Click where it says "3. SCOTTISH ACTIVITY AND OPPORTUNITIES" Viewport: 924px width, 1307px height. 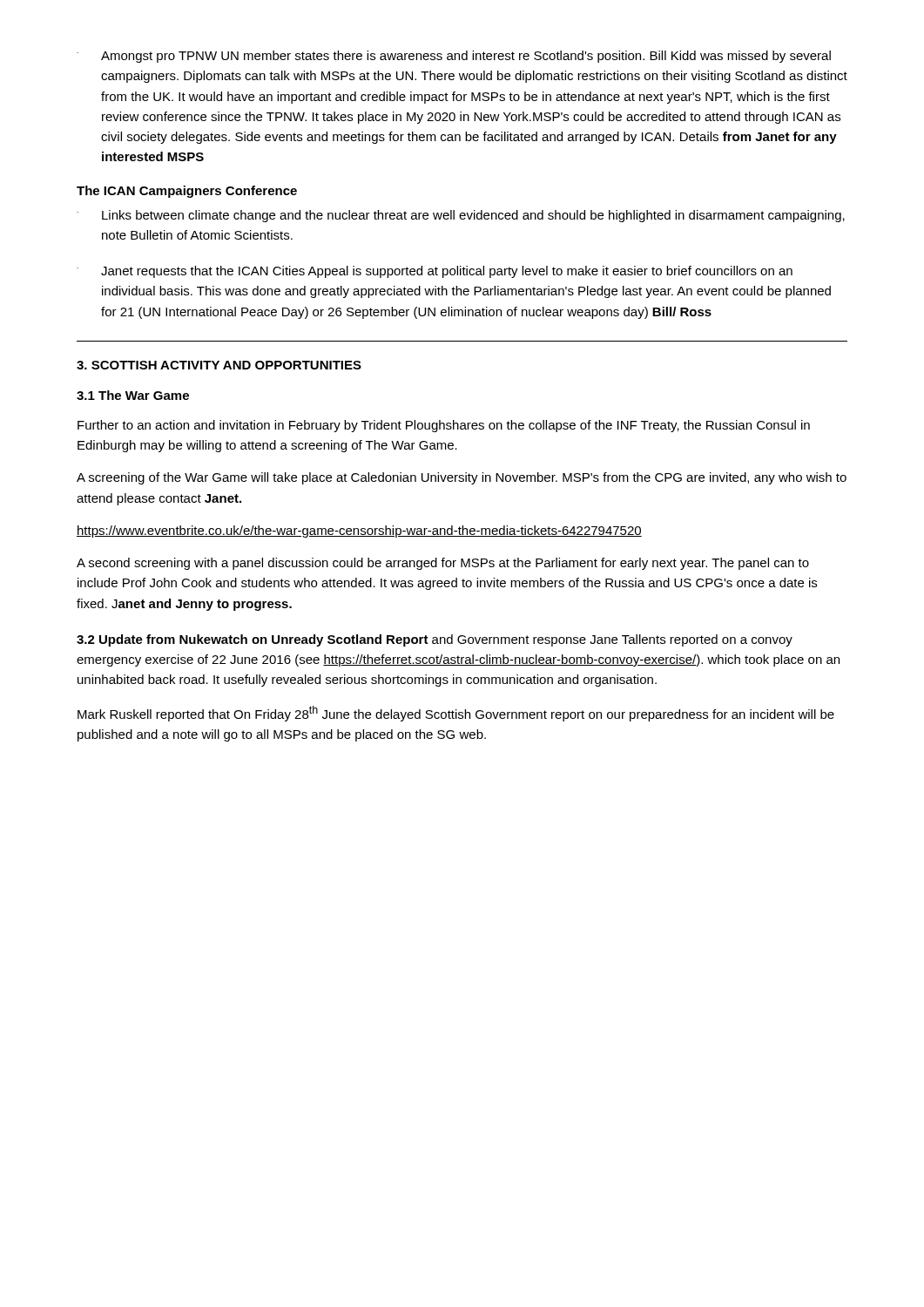tap(219, 364)
